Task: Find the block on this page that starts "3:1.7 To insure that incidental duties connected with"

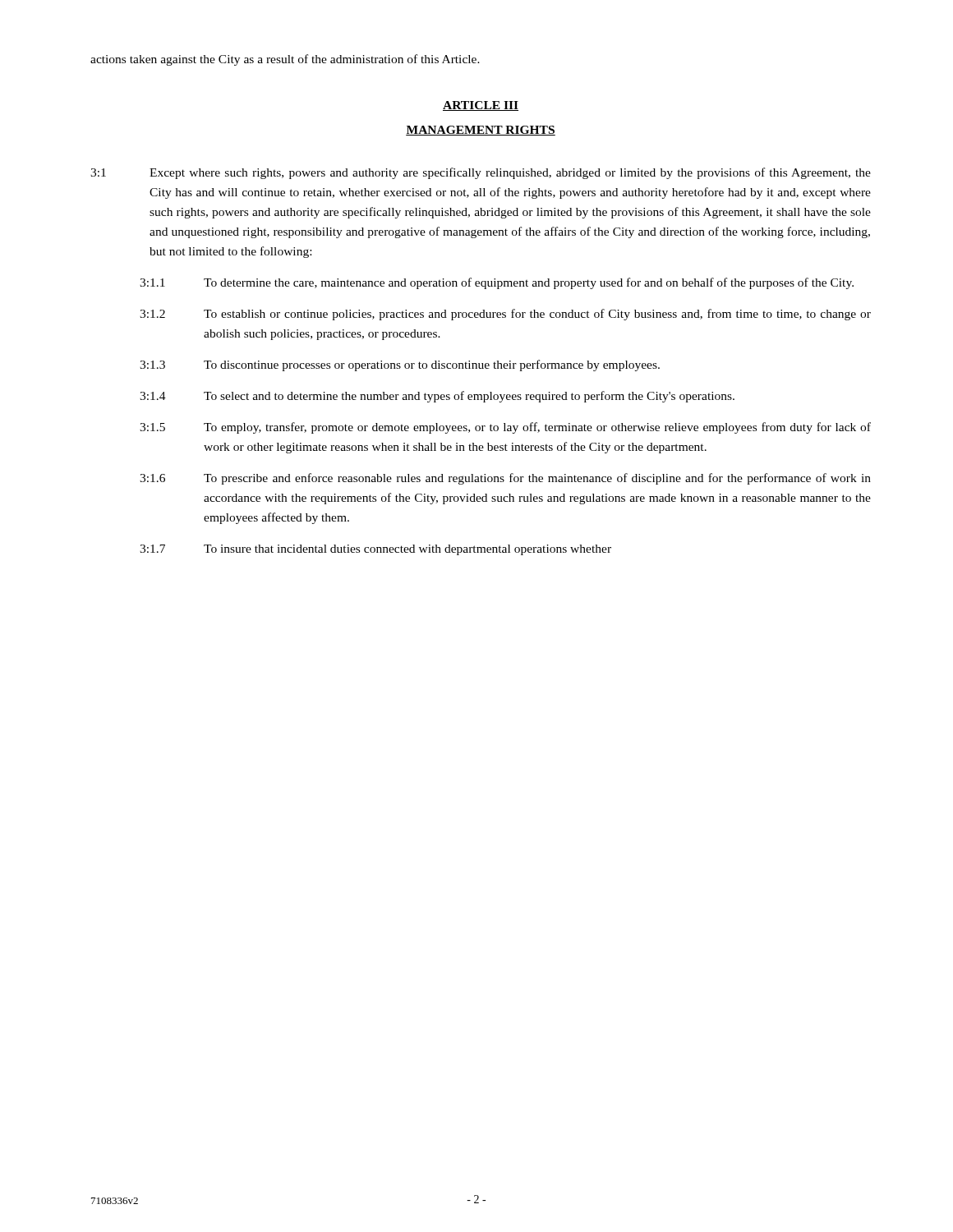Action: click(505, 549)
